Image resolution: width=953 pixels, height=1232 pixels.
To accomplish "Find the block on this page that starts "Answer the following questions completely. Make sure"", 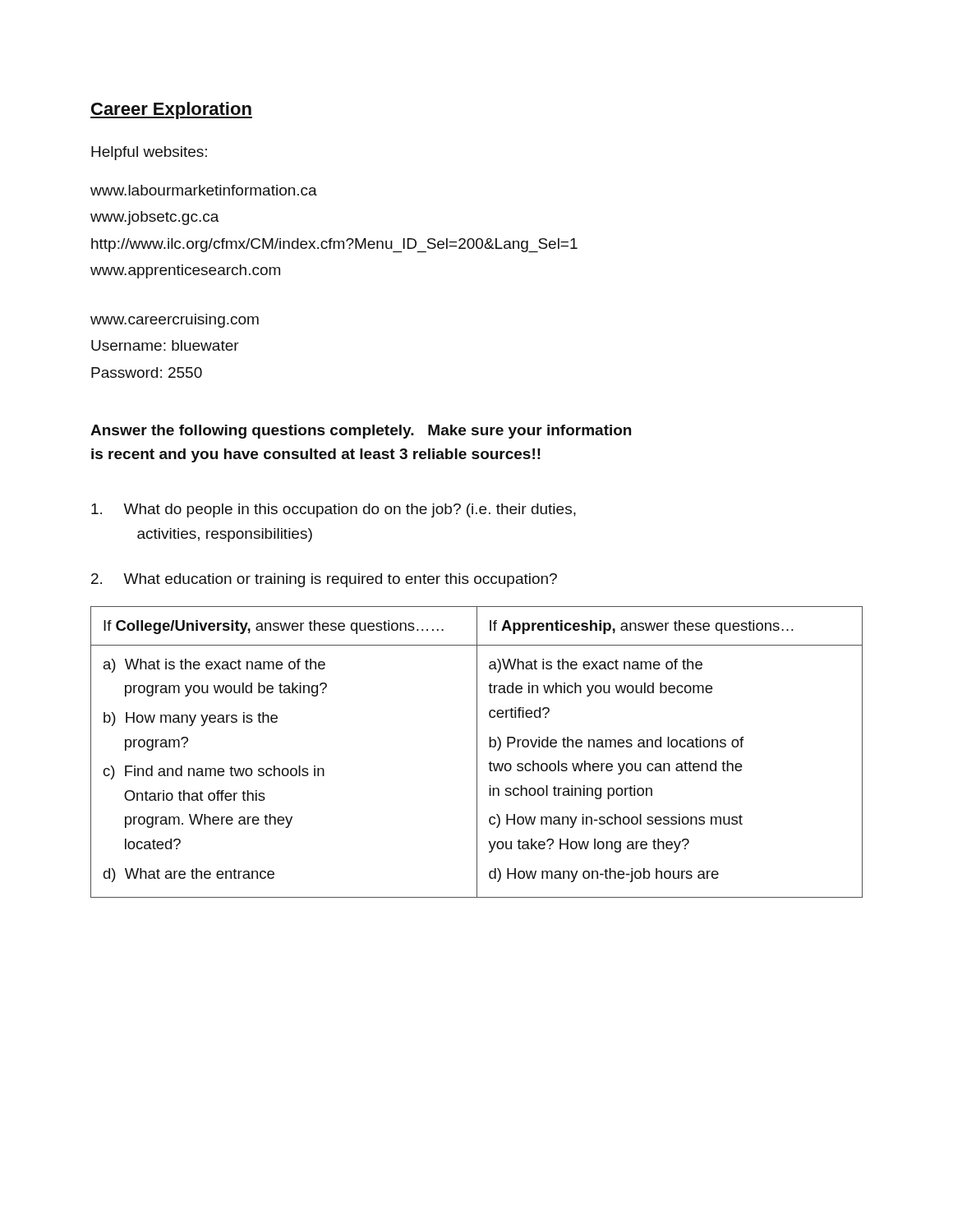I will click(361, 442).
